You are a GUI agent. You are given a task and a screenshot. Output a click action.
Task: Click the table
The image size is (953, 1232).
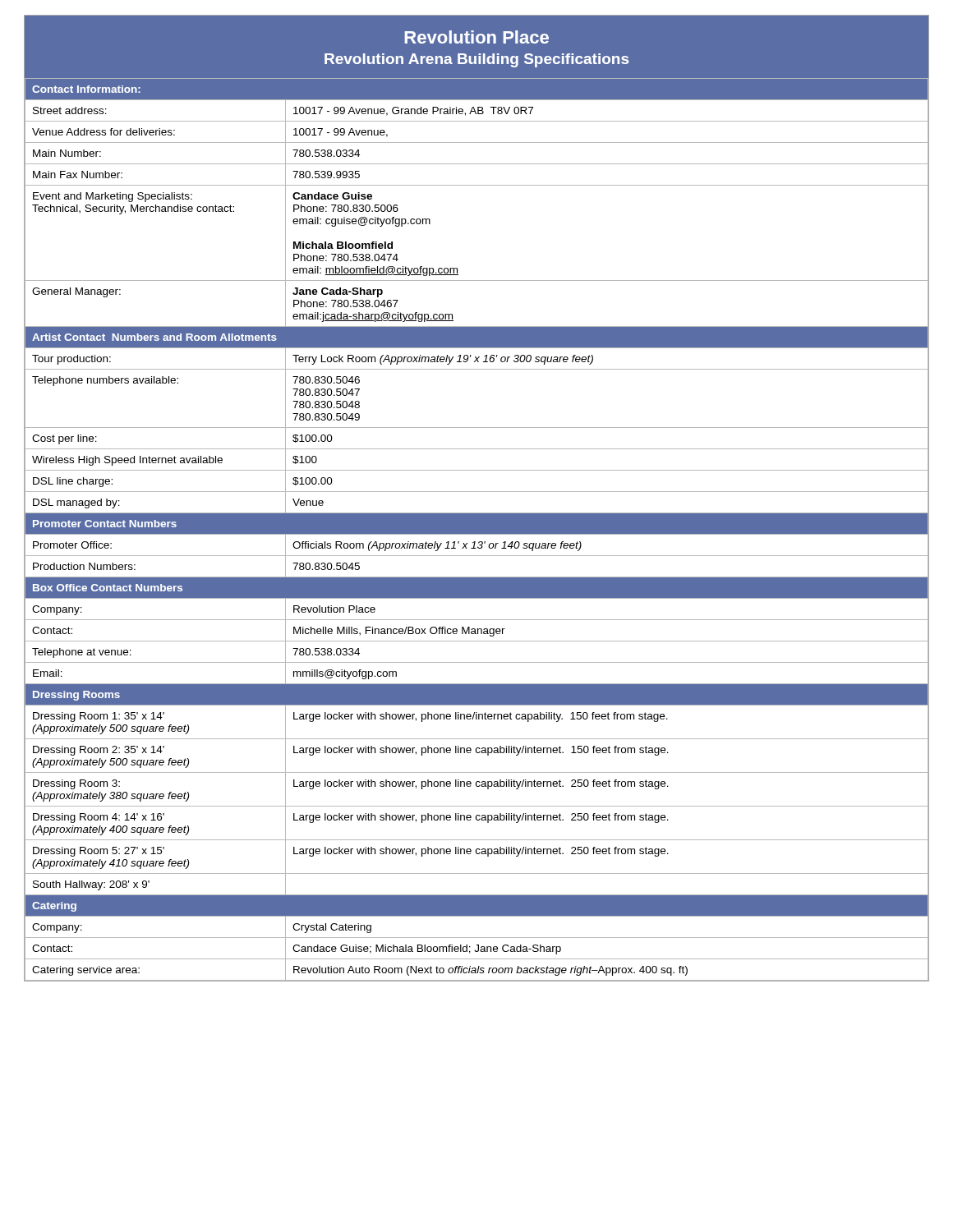coord(476,529)
